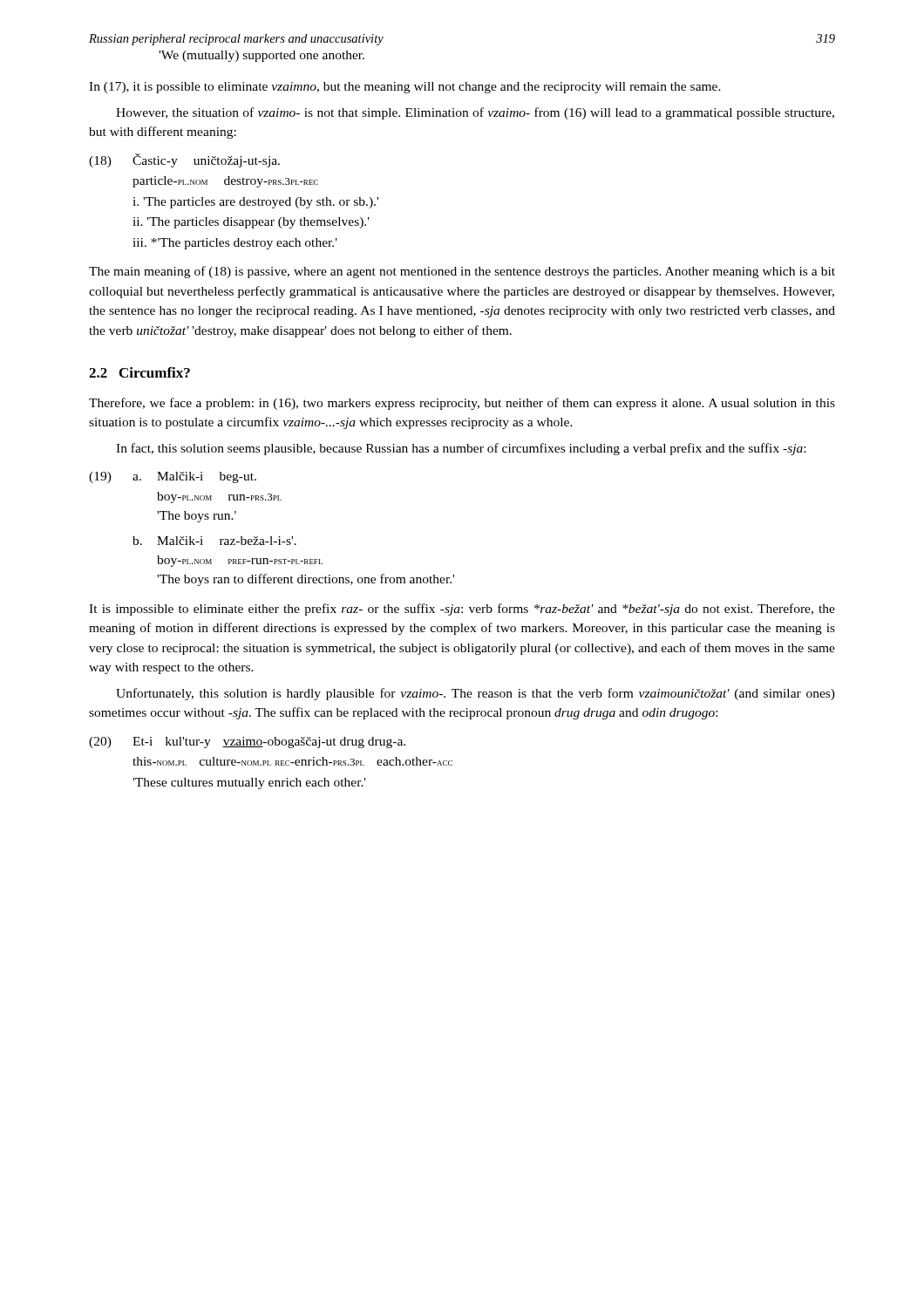Locate the block of text that opens with "In fact, this solution seems plausible,"
924x1308 pixels.
coord(461,447)
